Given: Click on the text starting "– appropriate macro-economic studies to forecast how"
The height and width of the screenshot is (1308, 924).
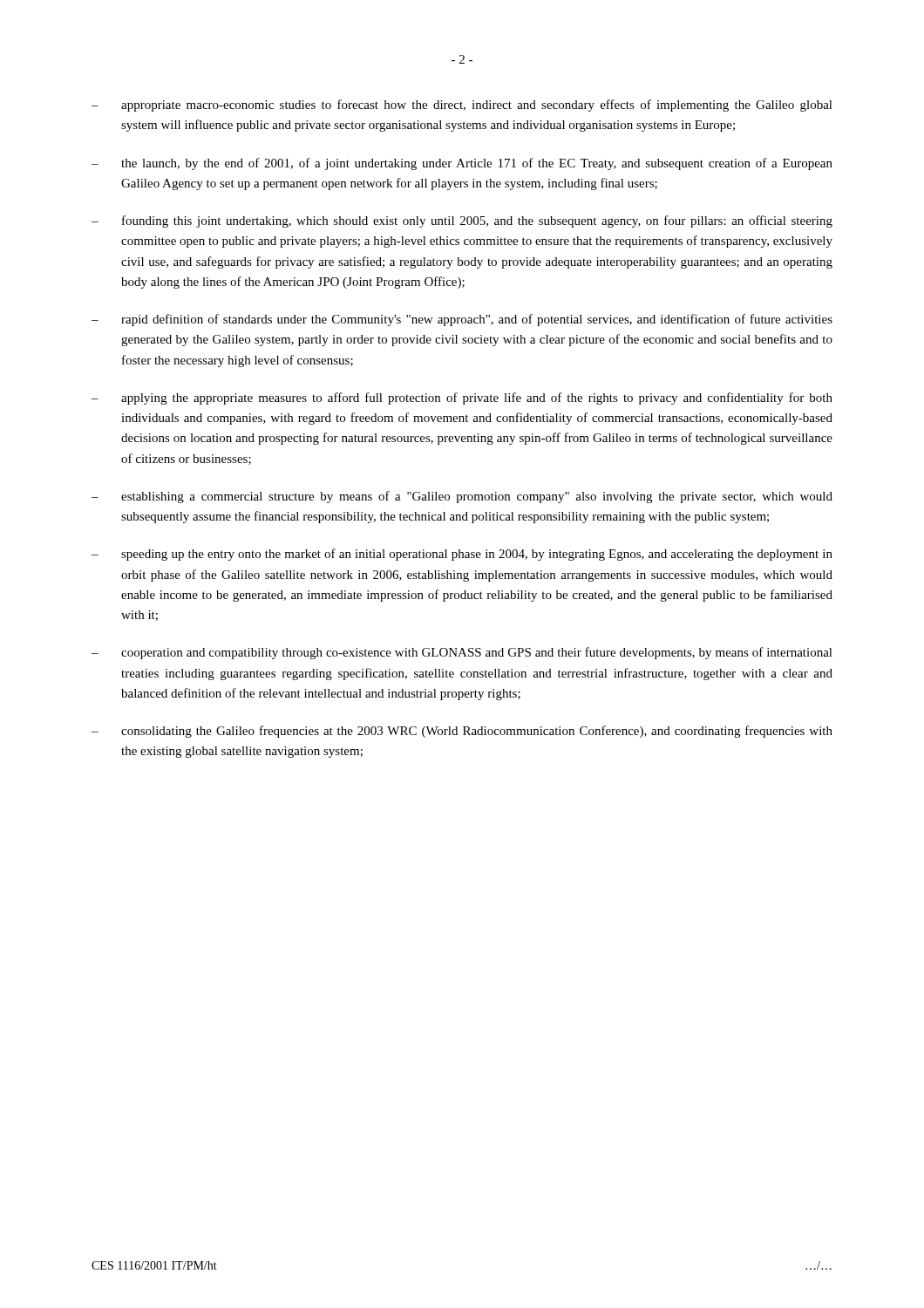Looking at the screenshot, I should click(462, 115).
